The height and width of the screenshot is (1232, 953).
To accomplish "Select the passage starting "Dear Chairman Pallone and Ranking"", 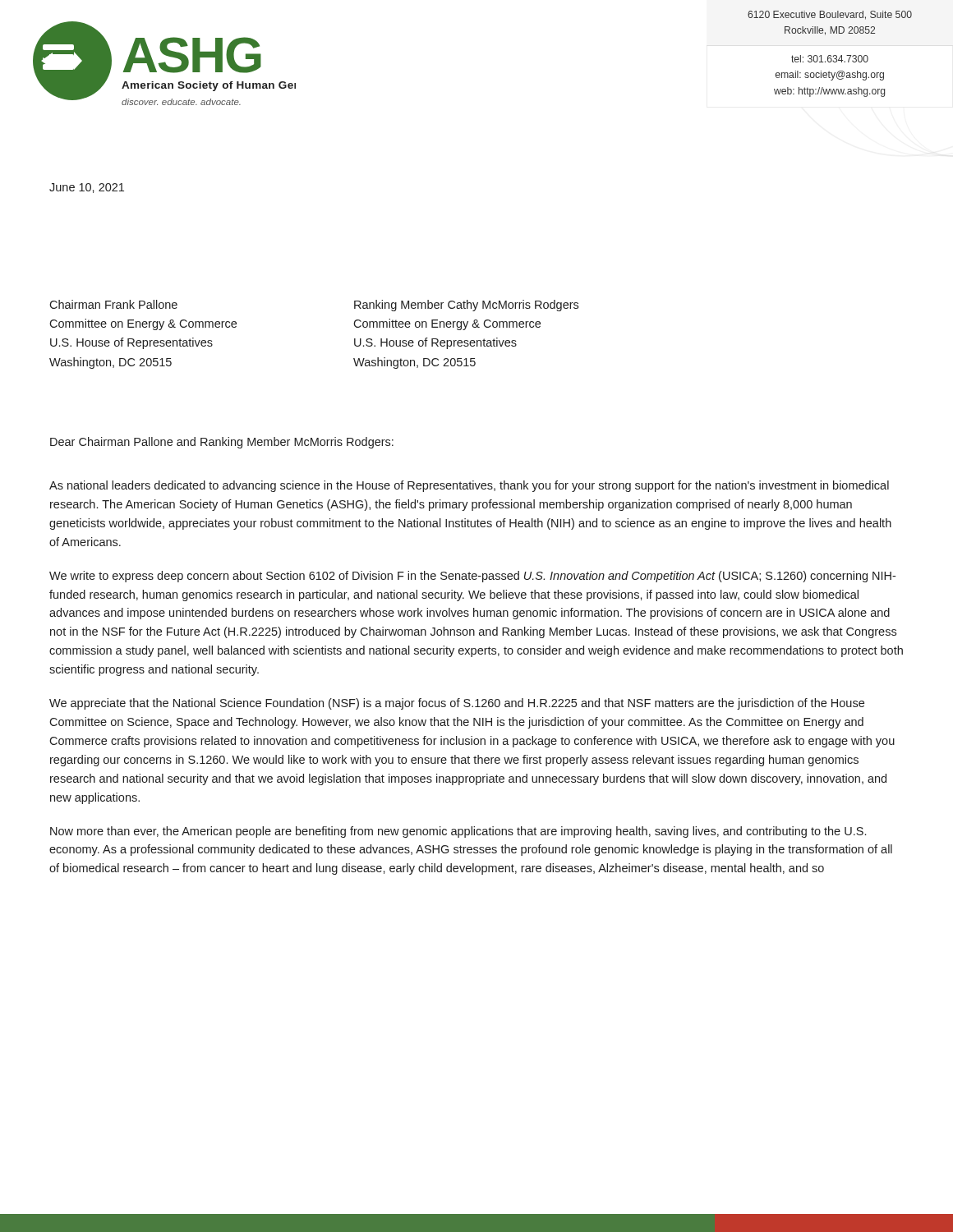I will [222, 442].
